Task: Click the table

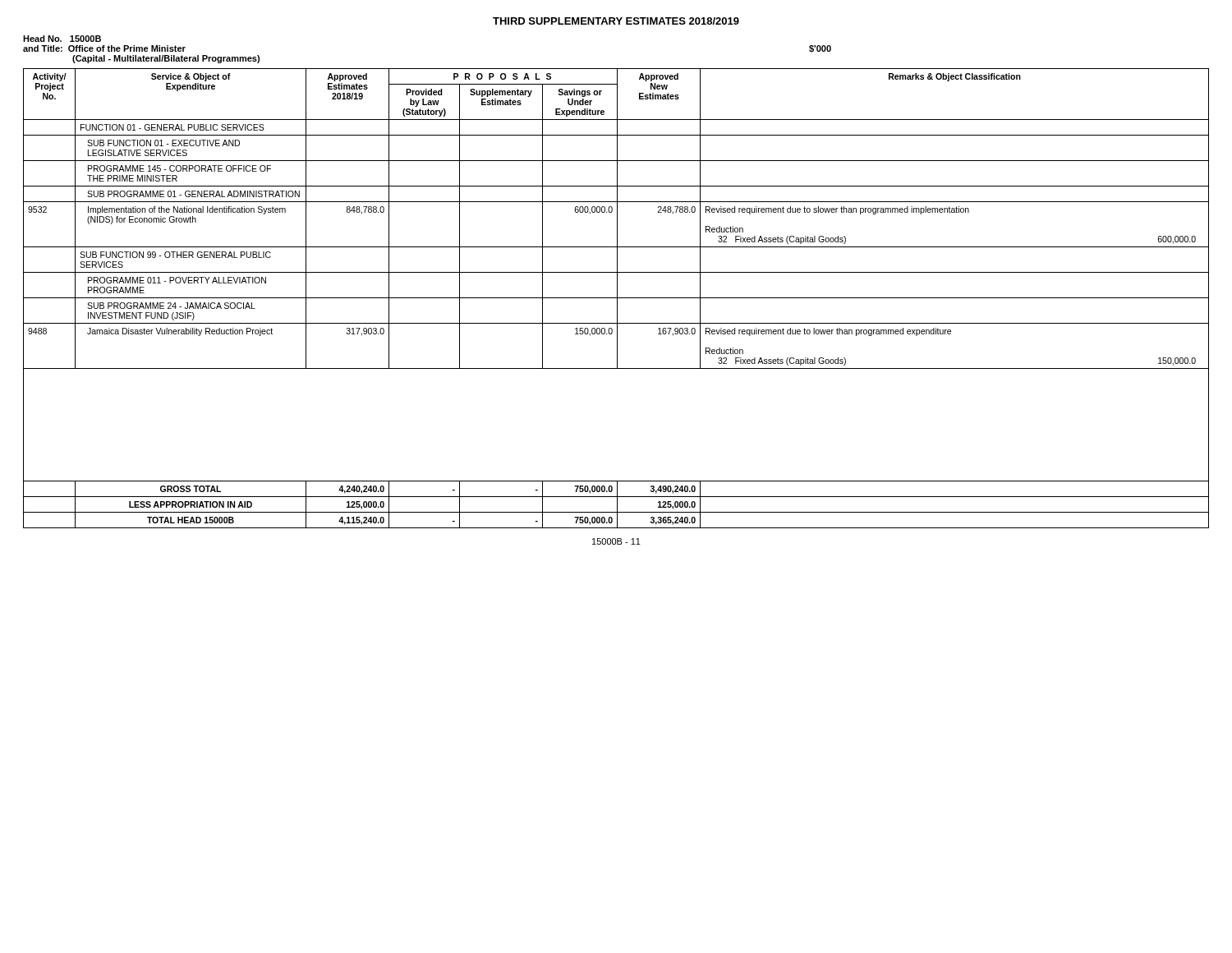Action: point(616,298)
